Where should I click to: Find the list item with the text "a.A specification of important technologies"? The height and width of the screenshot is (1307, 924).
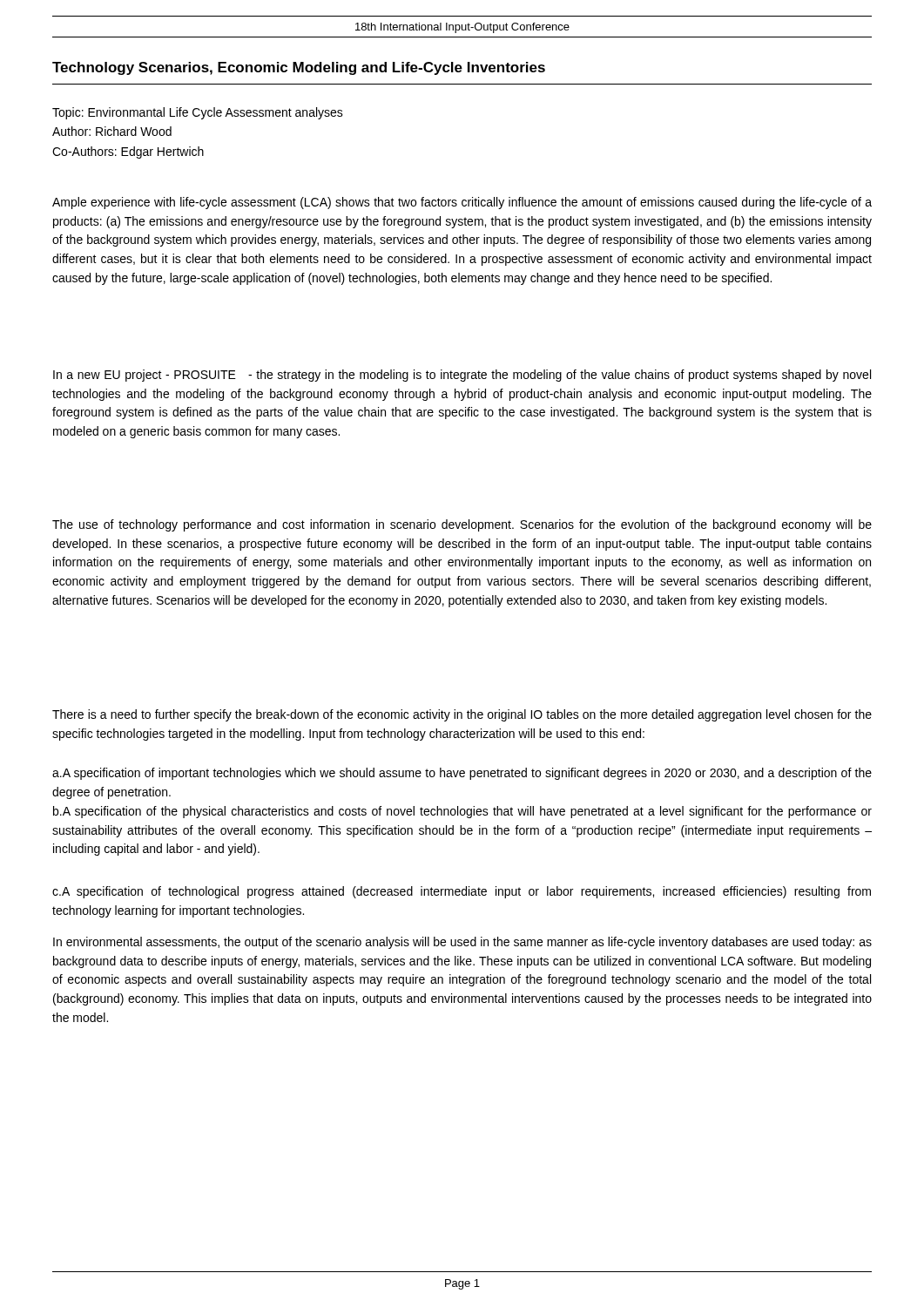(462, 782)
